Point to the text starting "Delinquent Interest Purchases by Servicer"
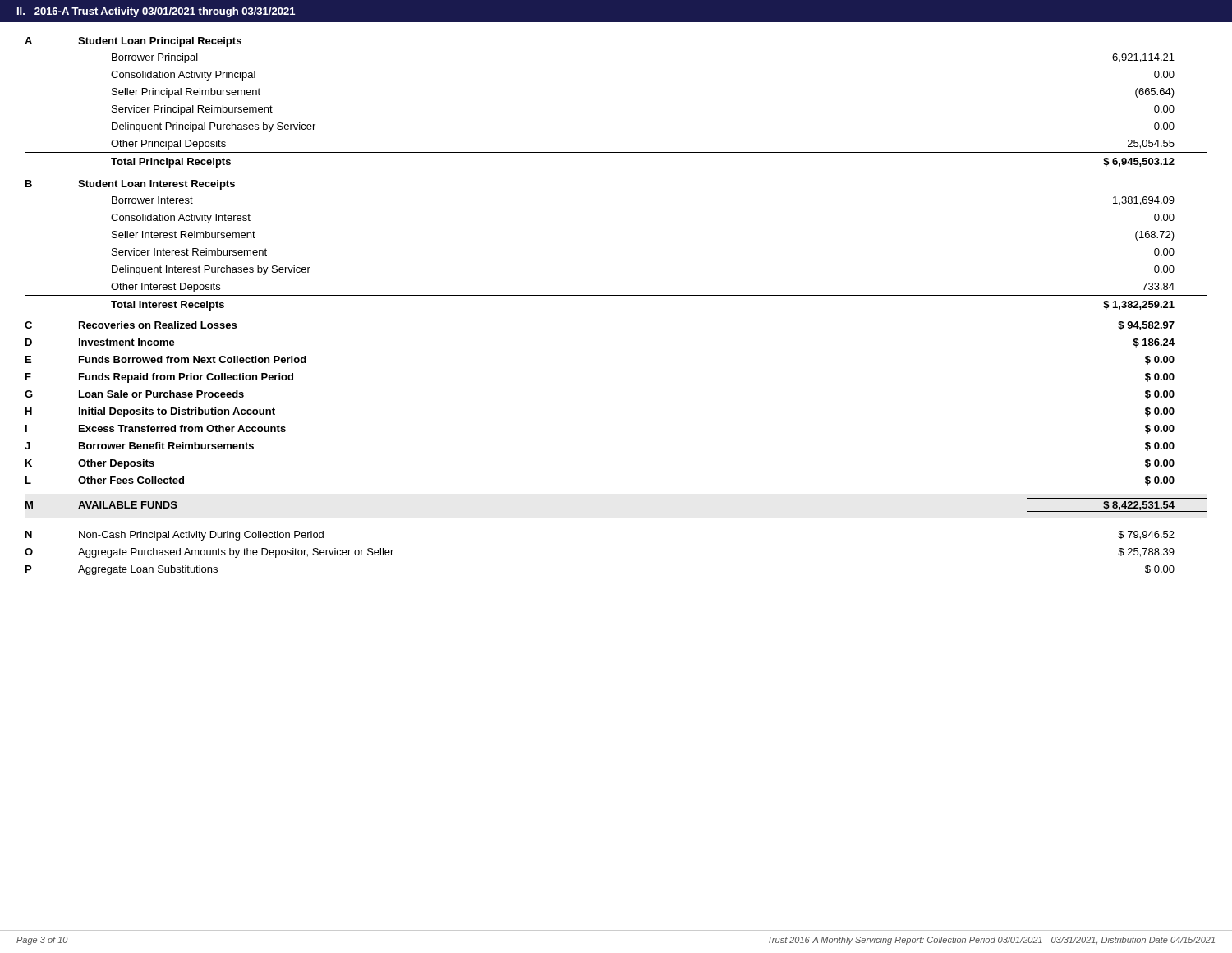This screenshot has height=953, width=1232. pos(212,270)
